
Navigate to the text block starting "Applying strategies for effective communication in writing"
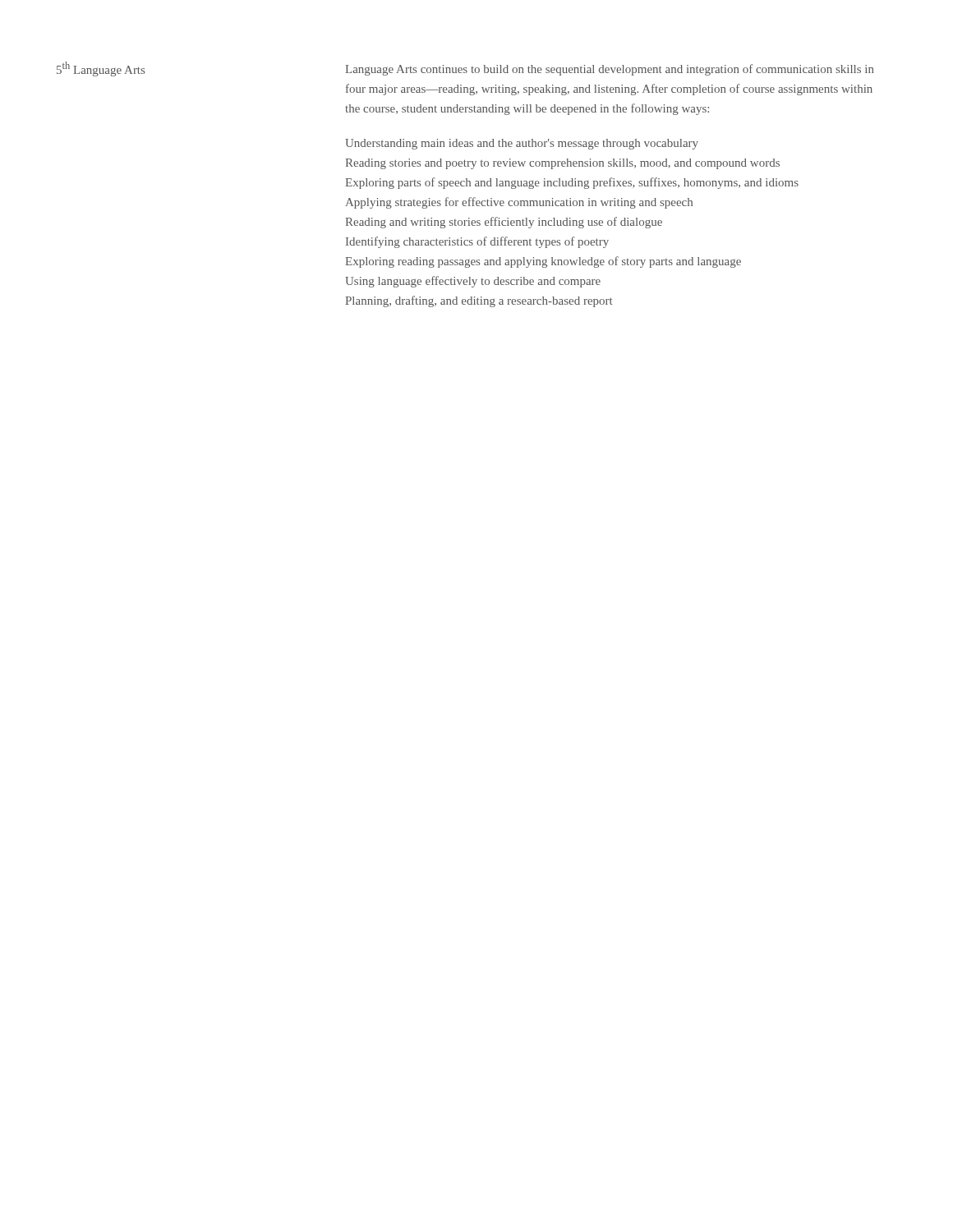[519, 202]
